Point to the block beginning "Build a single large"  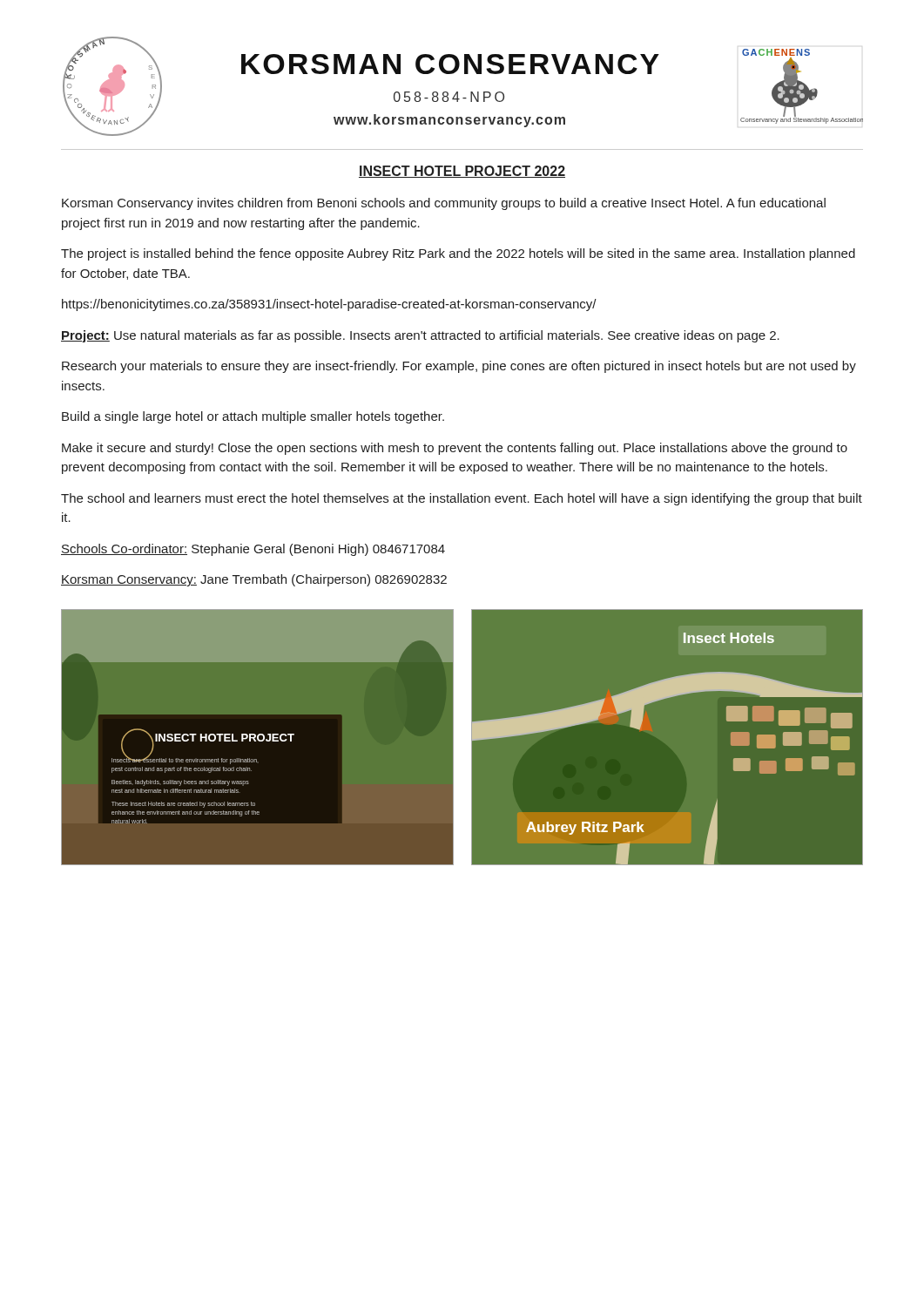(253, 416)
